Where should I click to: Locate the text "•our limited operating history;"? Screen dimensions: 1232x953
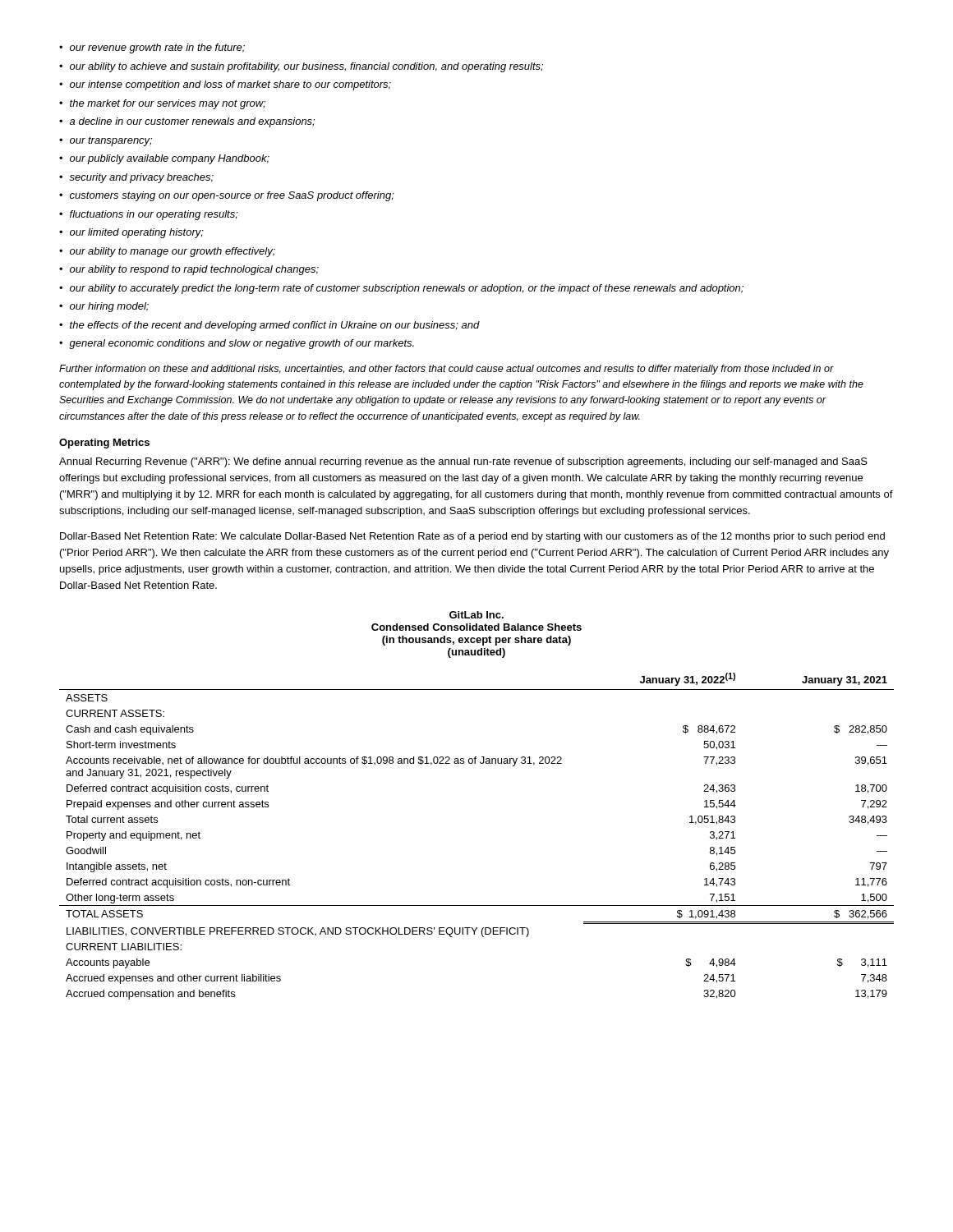(131, 232)
